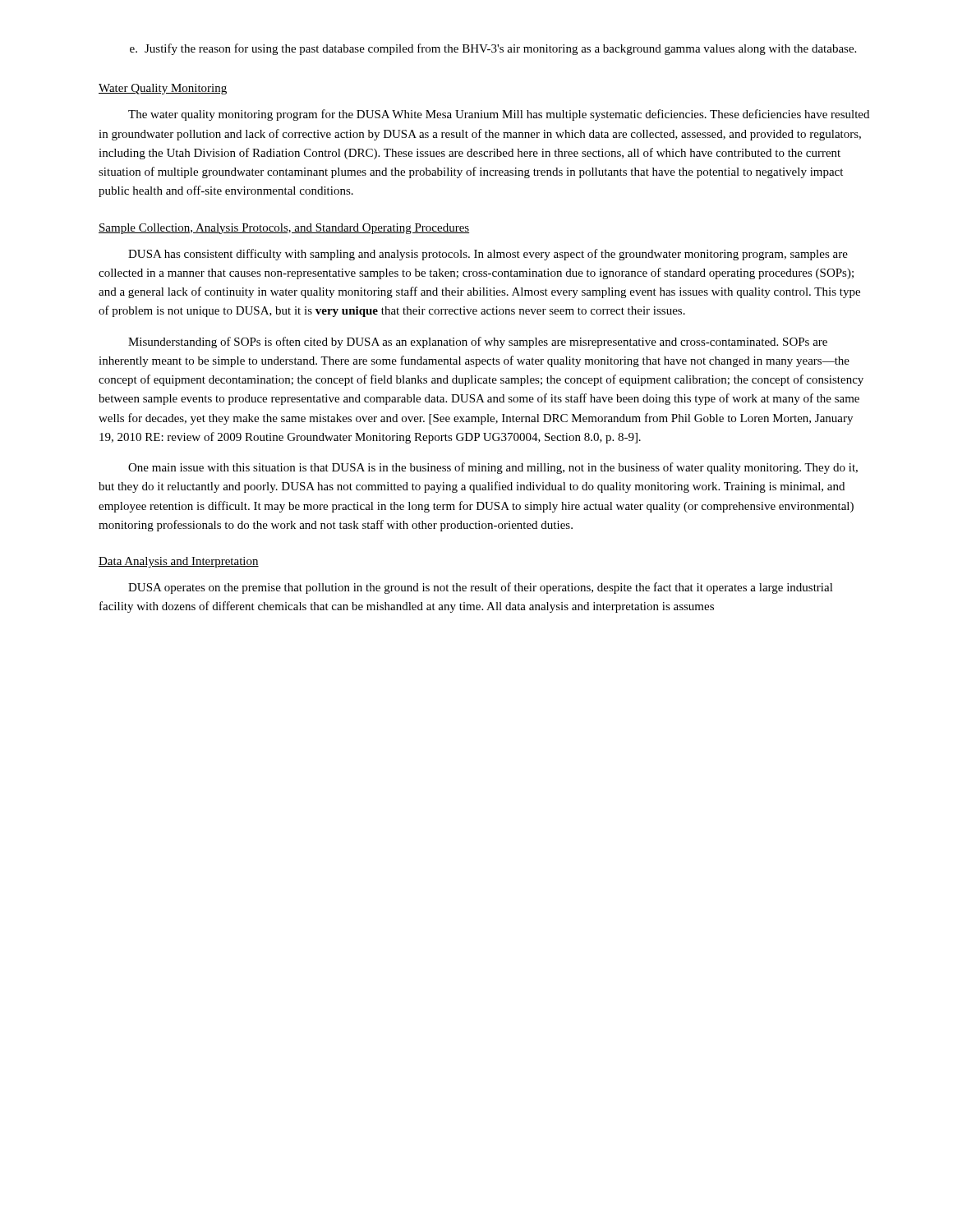953x1232 pixels.
Task: Find the region starting "DUSA has consistent difficulty with sampling and analysis"
Action: pyautogui.click(x=480, y=282)
